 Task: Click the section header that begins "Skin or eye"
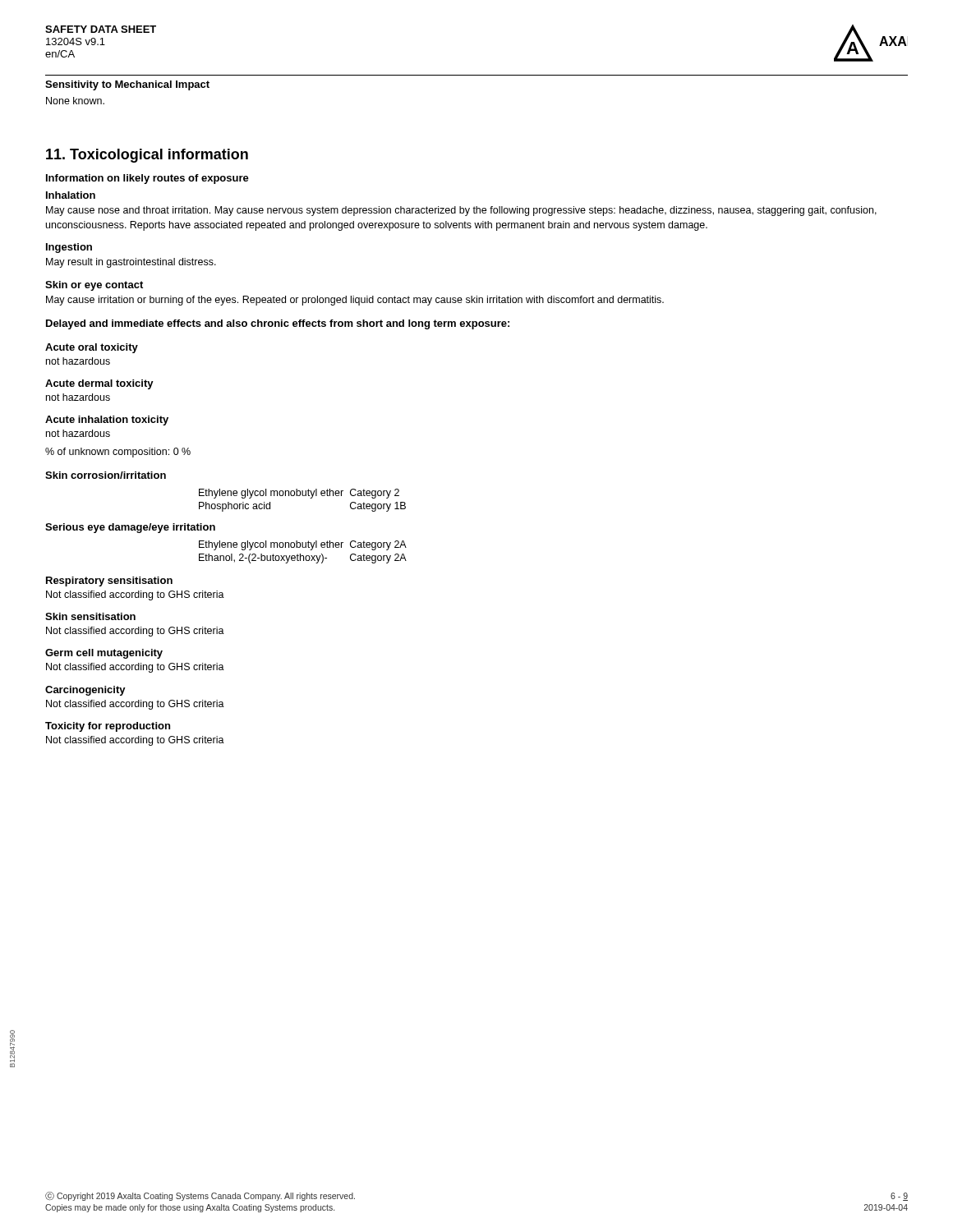94,284
